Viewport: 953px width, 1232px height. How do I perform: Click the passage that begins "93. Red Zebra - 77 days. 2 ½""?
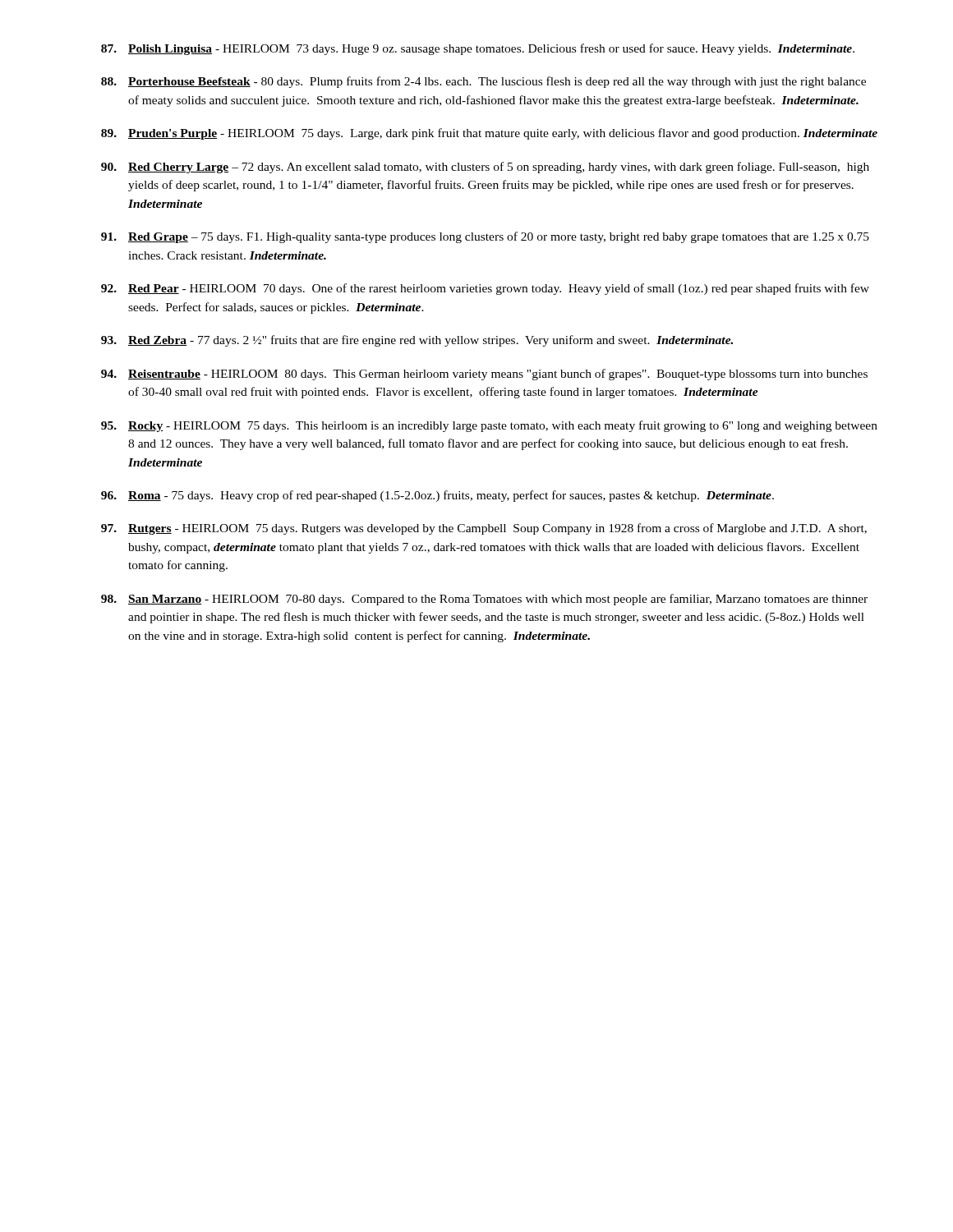(x=476, y=340)
